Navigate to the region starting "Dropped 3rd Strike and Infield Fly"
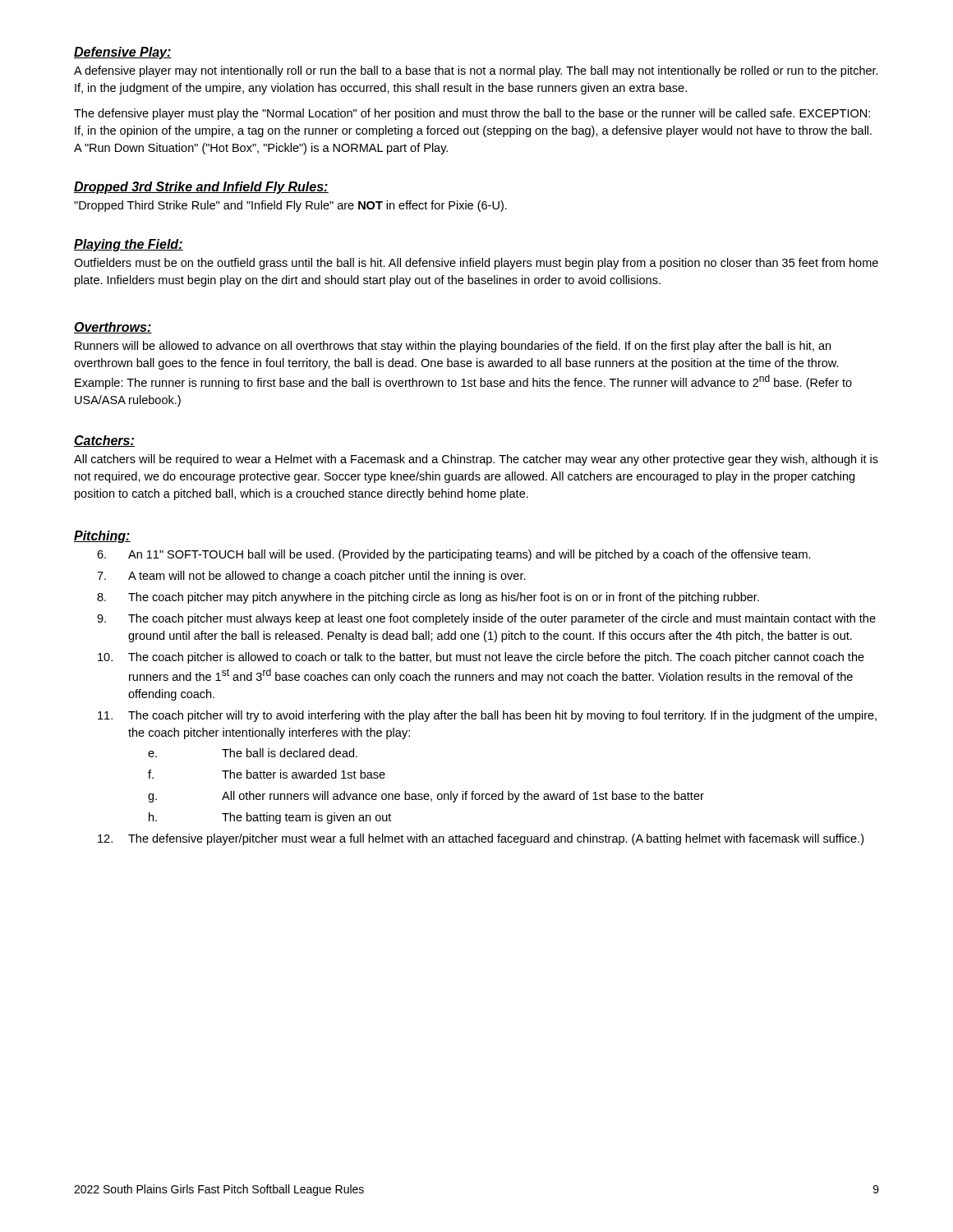This screenshot has width=953, height=1232. point(201,187)
